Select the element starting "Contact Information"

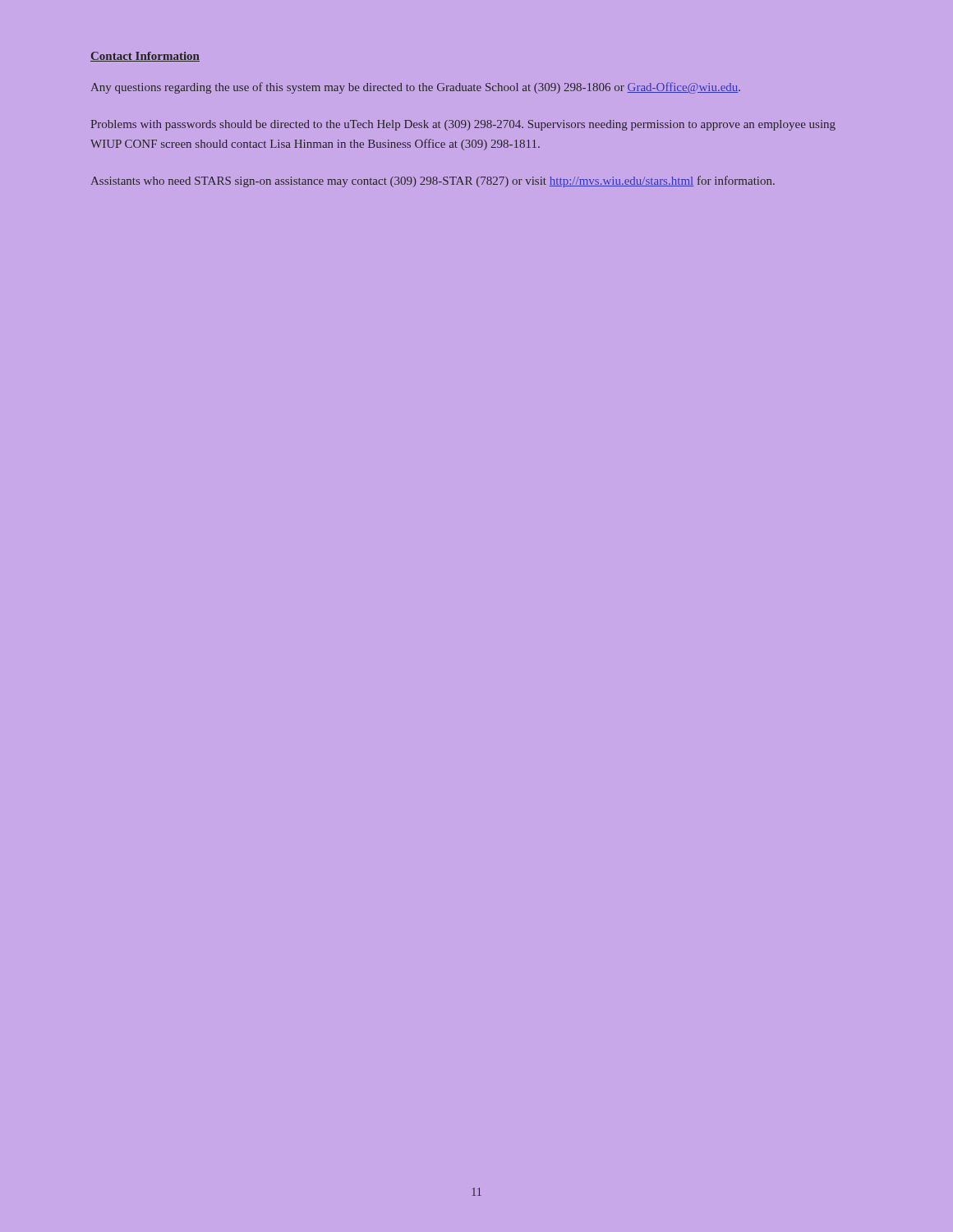(x=145, y=56)
